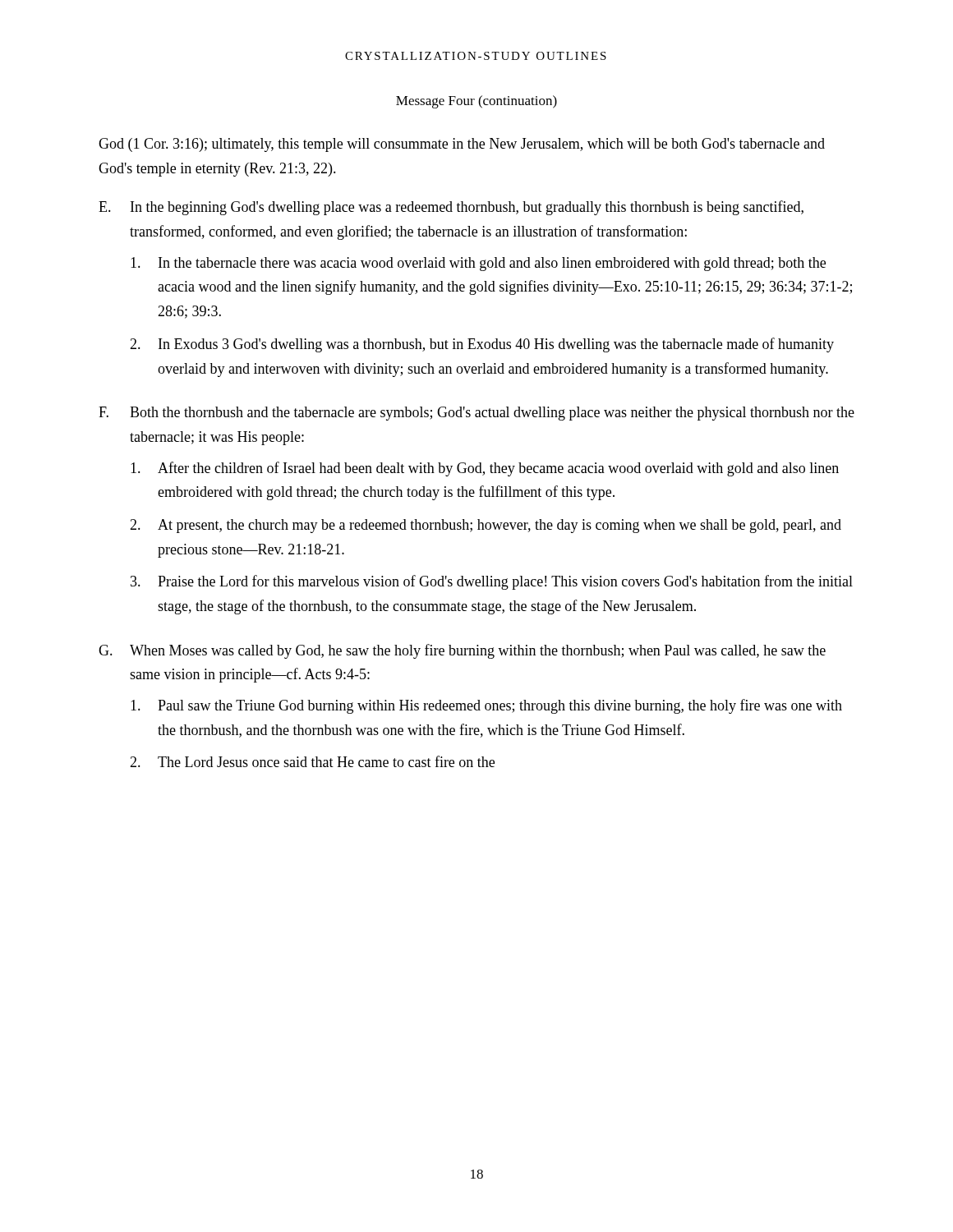The image size is (953, 1232).
Task: Click on the list item with the text "E. In the beginning God's dwelling"
Action: click(x=476, y=293)
